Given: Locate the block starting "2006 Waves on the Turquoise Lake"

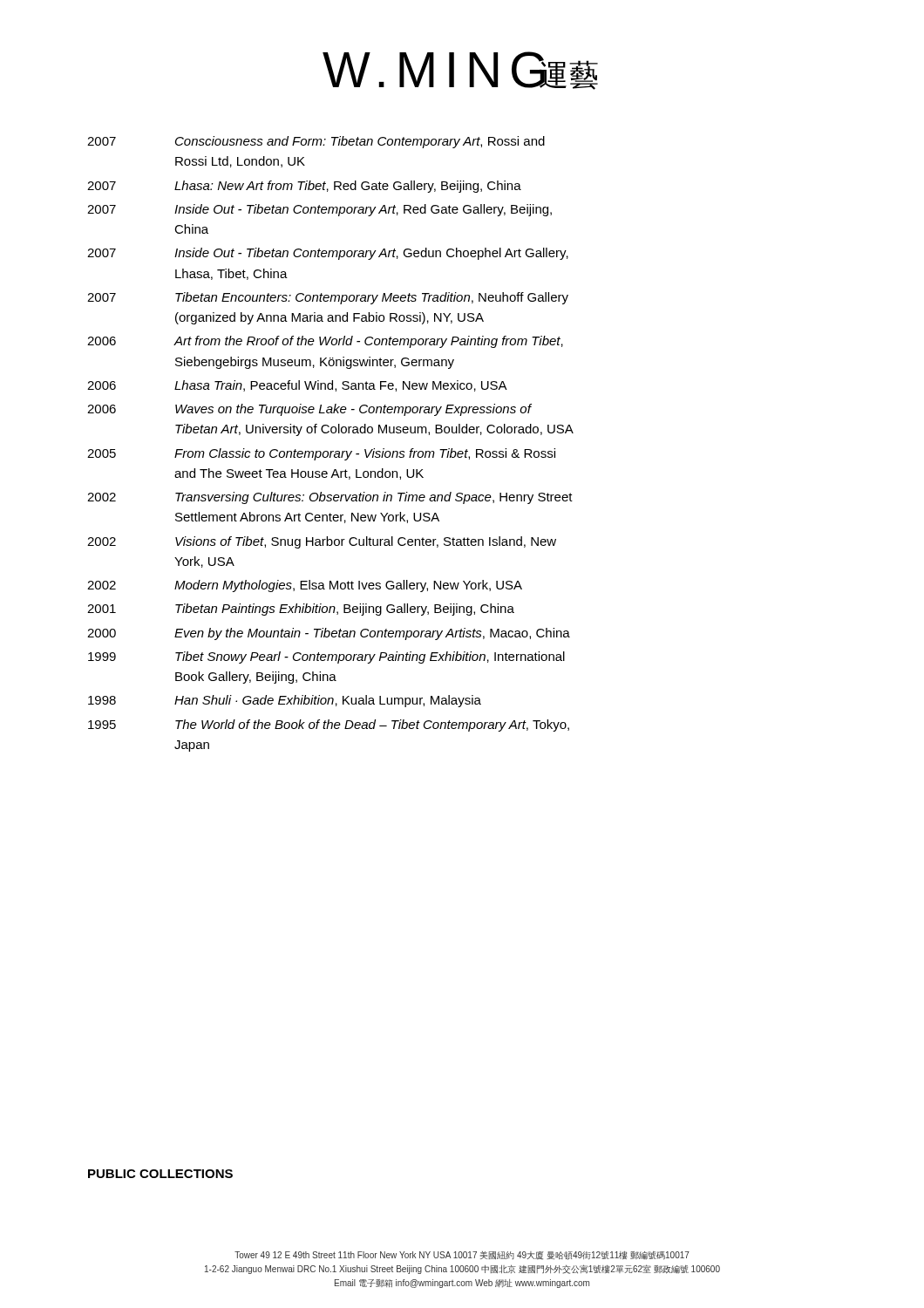Looking at the screenshot, I should [471, 419].
